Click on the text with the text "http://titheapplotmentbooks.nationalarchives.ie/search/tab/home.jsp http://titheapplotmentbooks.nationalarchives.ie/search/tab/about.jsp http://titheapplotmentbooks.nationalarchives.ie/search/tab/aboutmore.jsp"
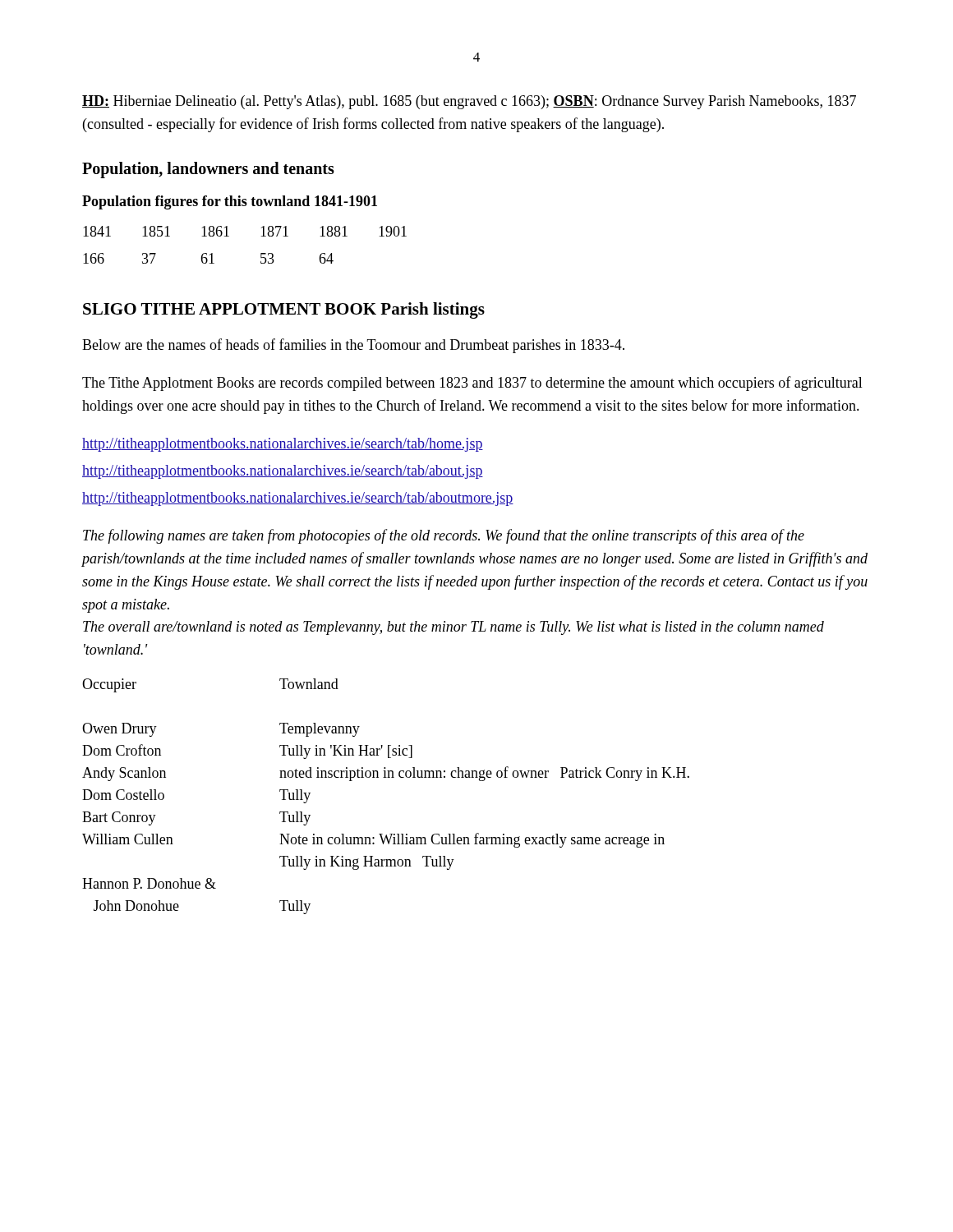 pos(476,471)
